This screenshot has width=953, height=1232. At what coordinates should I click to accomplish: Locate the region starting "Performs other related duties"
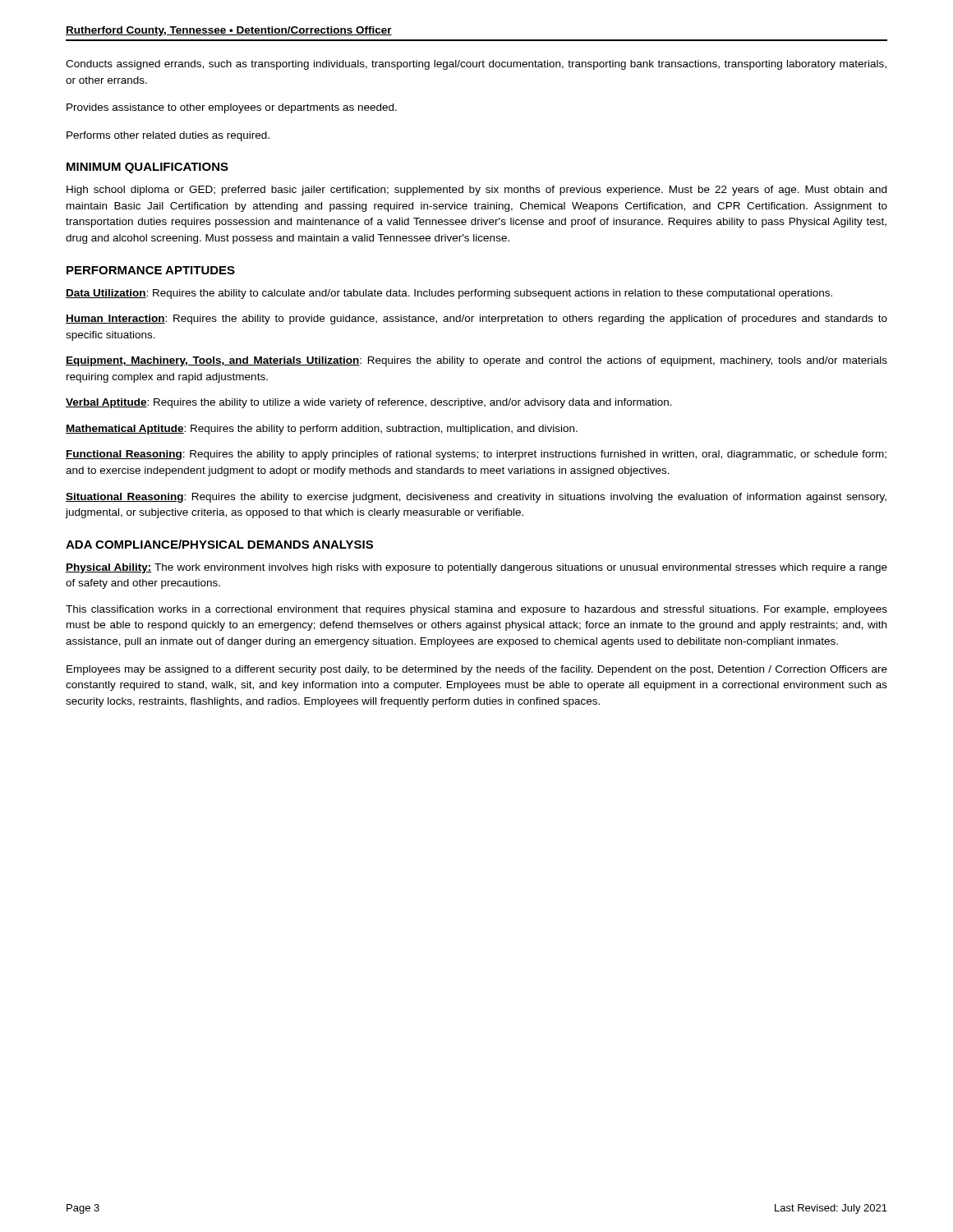168,135
